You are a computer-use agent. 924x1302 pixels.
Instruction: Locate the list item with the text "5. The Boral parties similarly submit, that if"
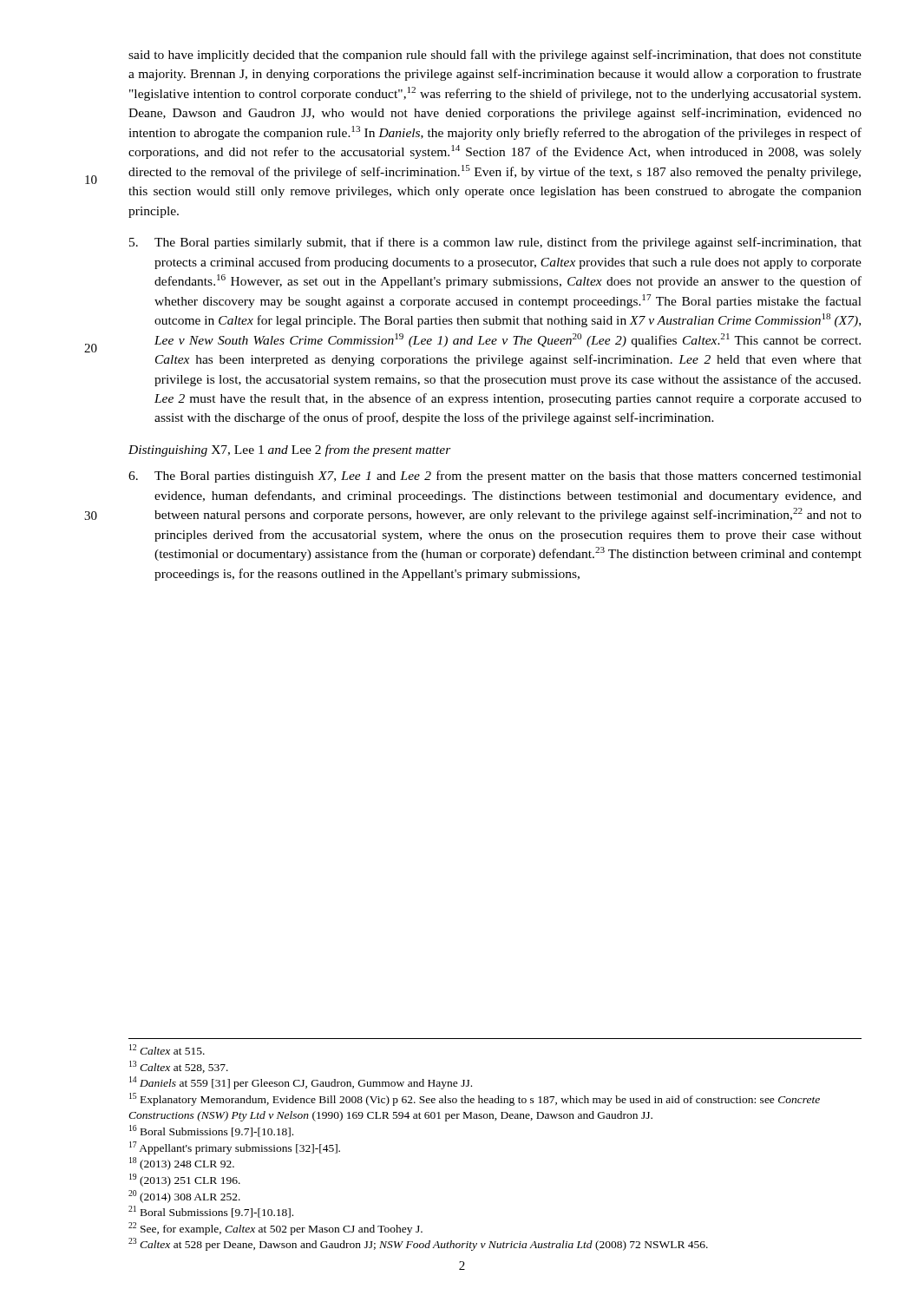pyautogui.click(x=495, y=330)
